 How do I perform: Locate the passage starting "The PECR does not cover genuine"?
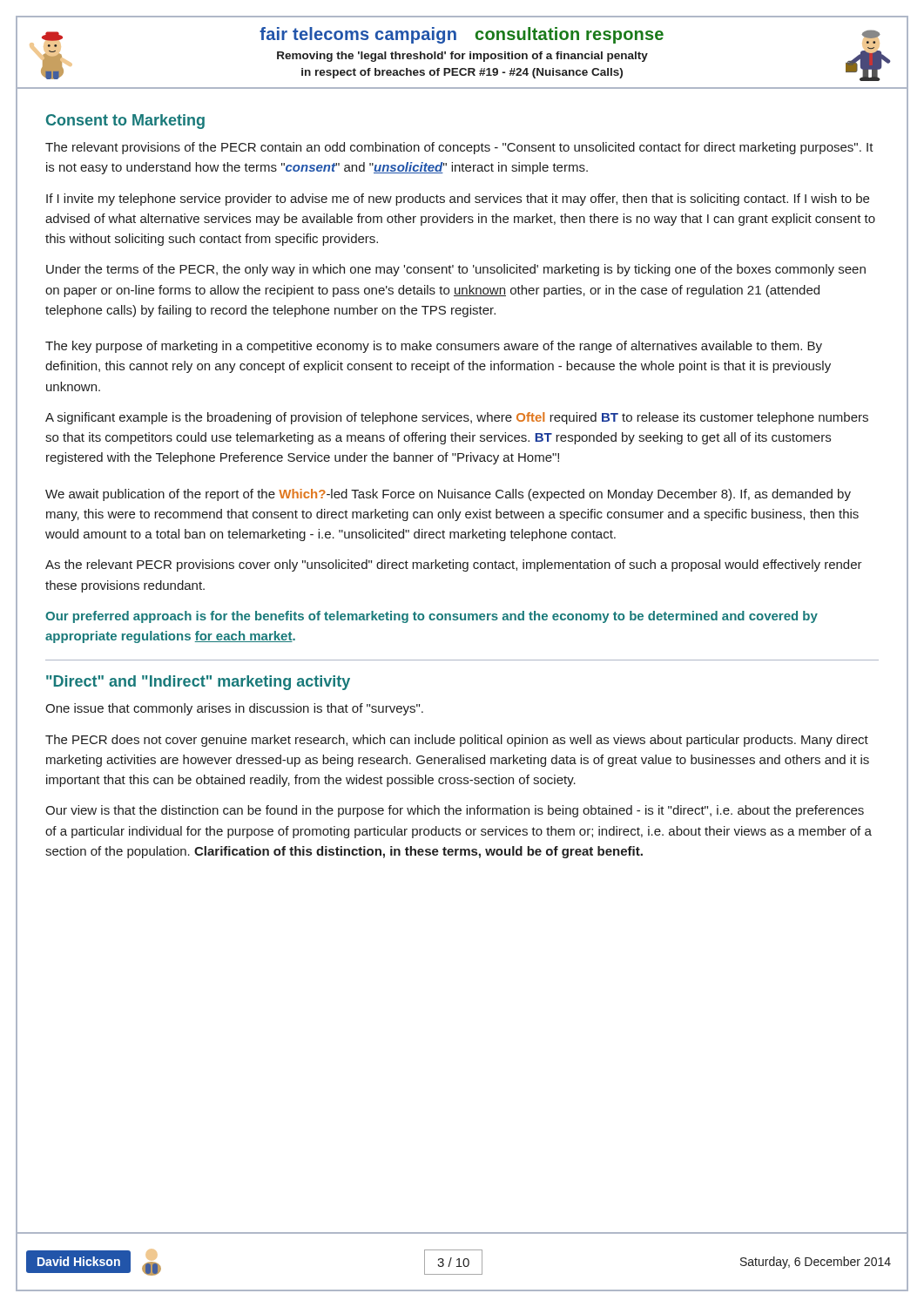tap(457, 759)
